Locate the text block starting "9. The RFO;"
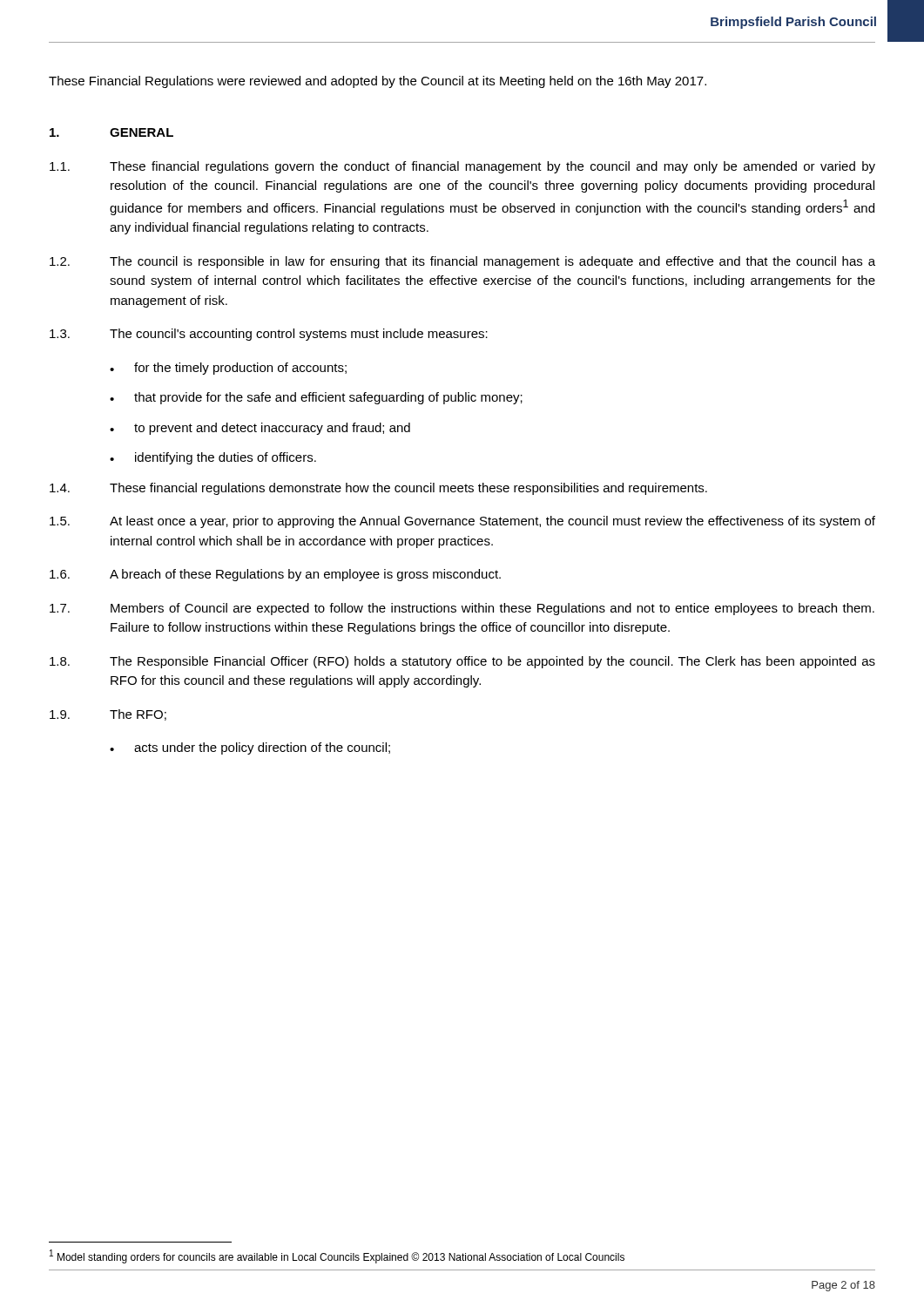The image size is (924, 1307). [x=141, y=715]
